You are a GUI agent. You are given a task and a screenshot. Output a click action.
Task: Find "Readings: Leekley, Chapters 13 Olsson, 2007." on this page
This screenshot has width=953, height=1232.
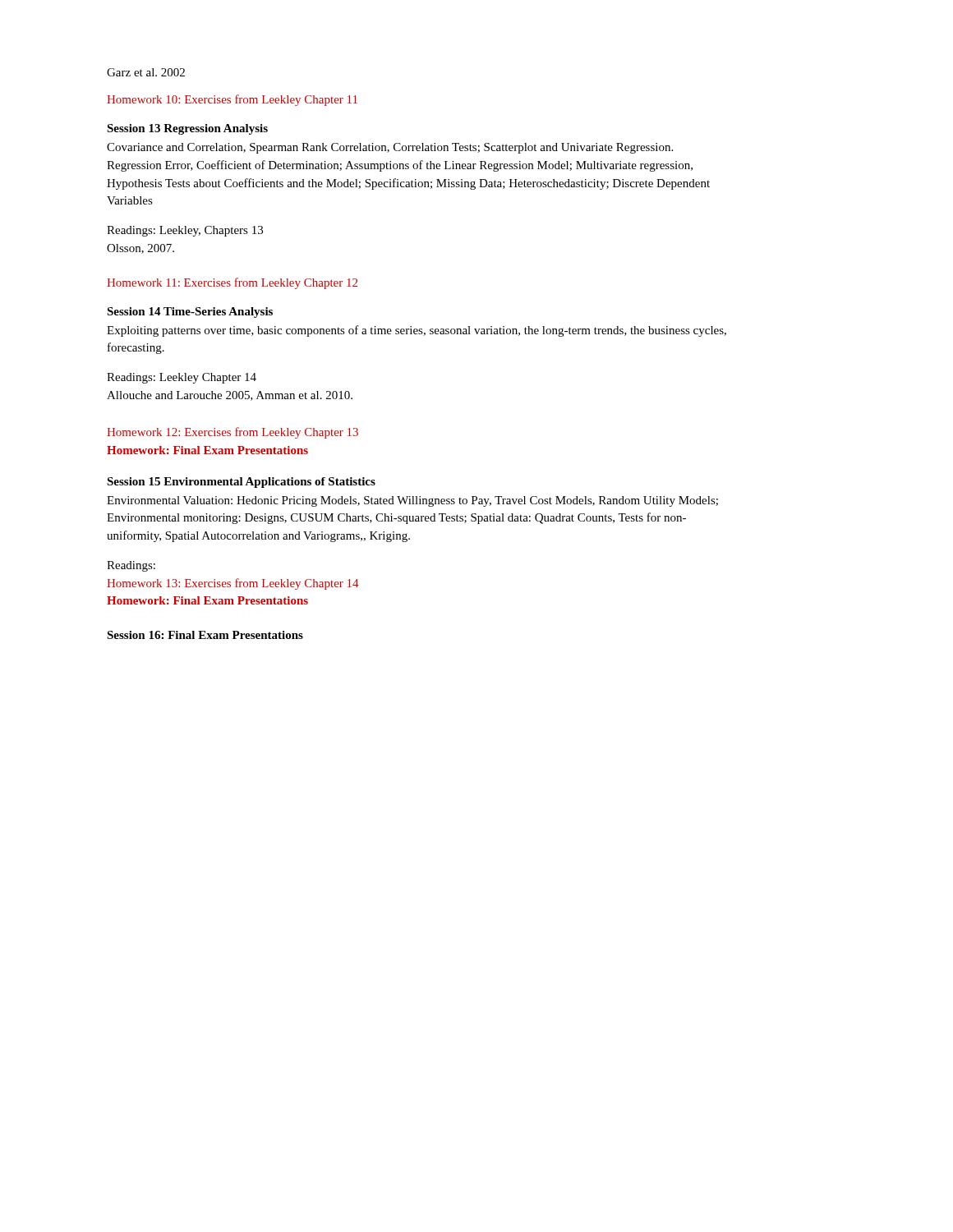tap(185, 239)
